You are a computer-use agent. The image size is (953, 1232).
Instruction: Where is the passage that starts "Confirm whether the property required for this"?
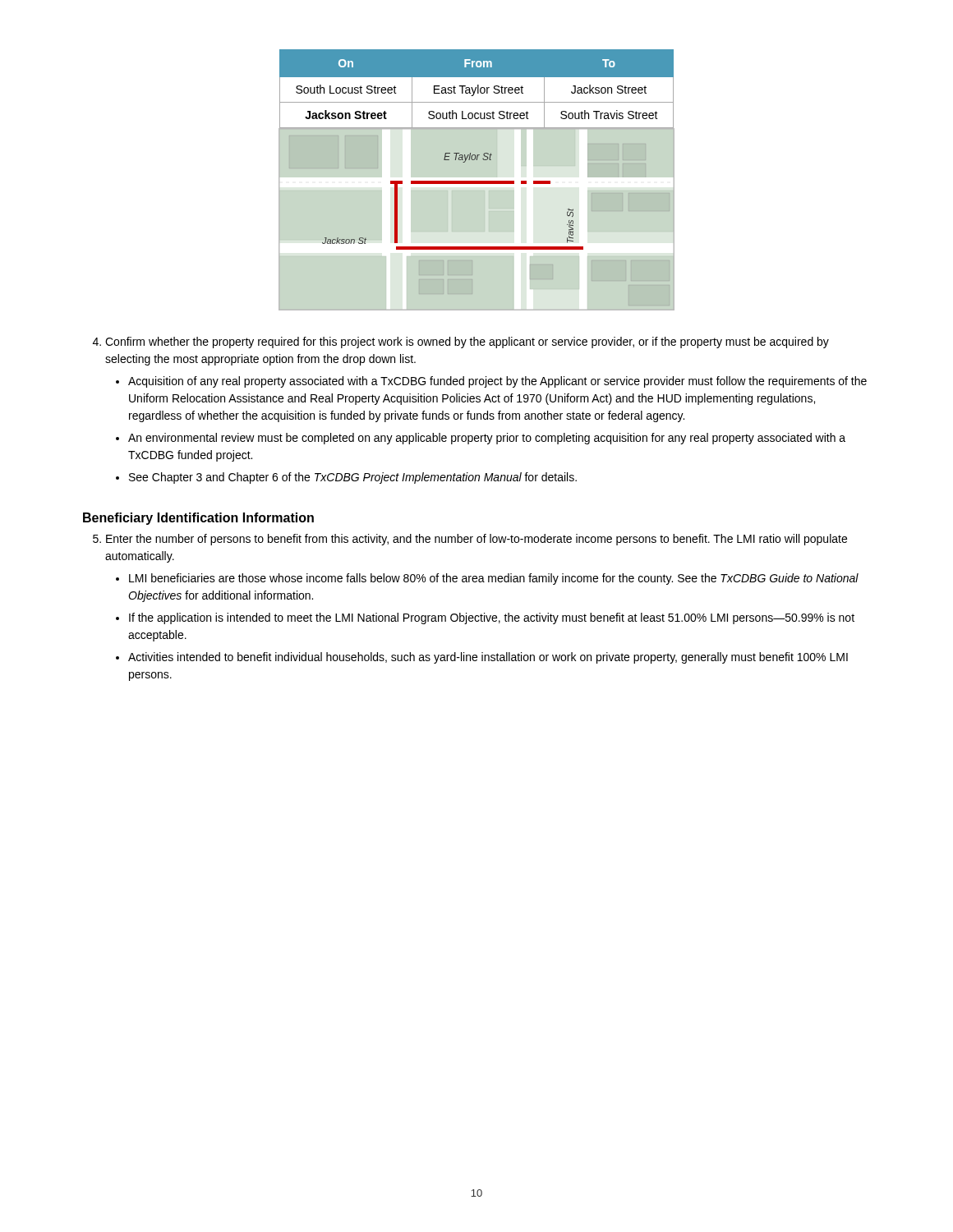pos(488,411)
